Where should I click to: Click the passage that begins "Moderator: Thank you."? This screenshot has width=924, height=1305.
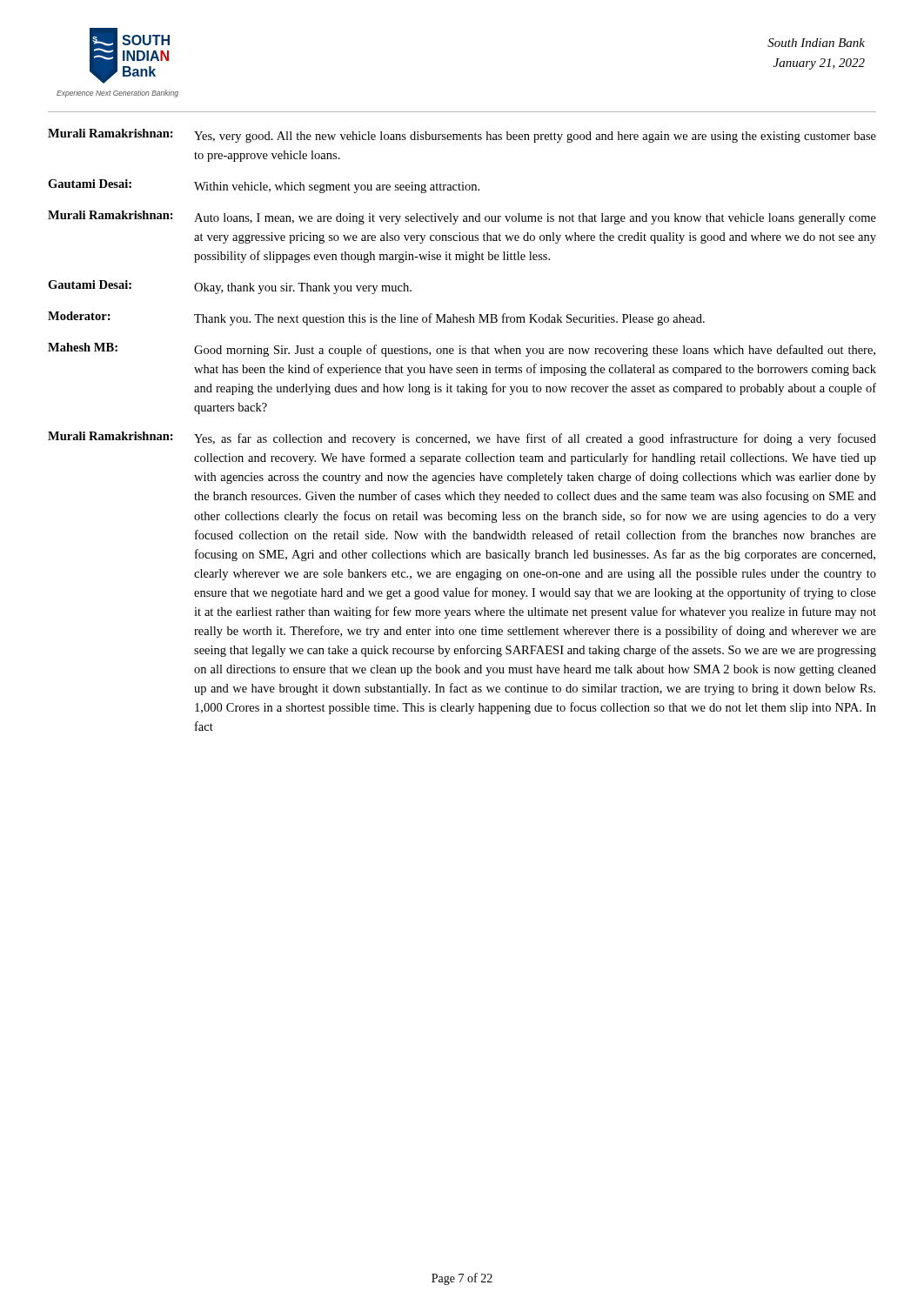click(x=462, y=319)
